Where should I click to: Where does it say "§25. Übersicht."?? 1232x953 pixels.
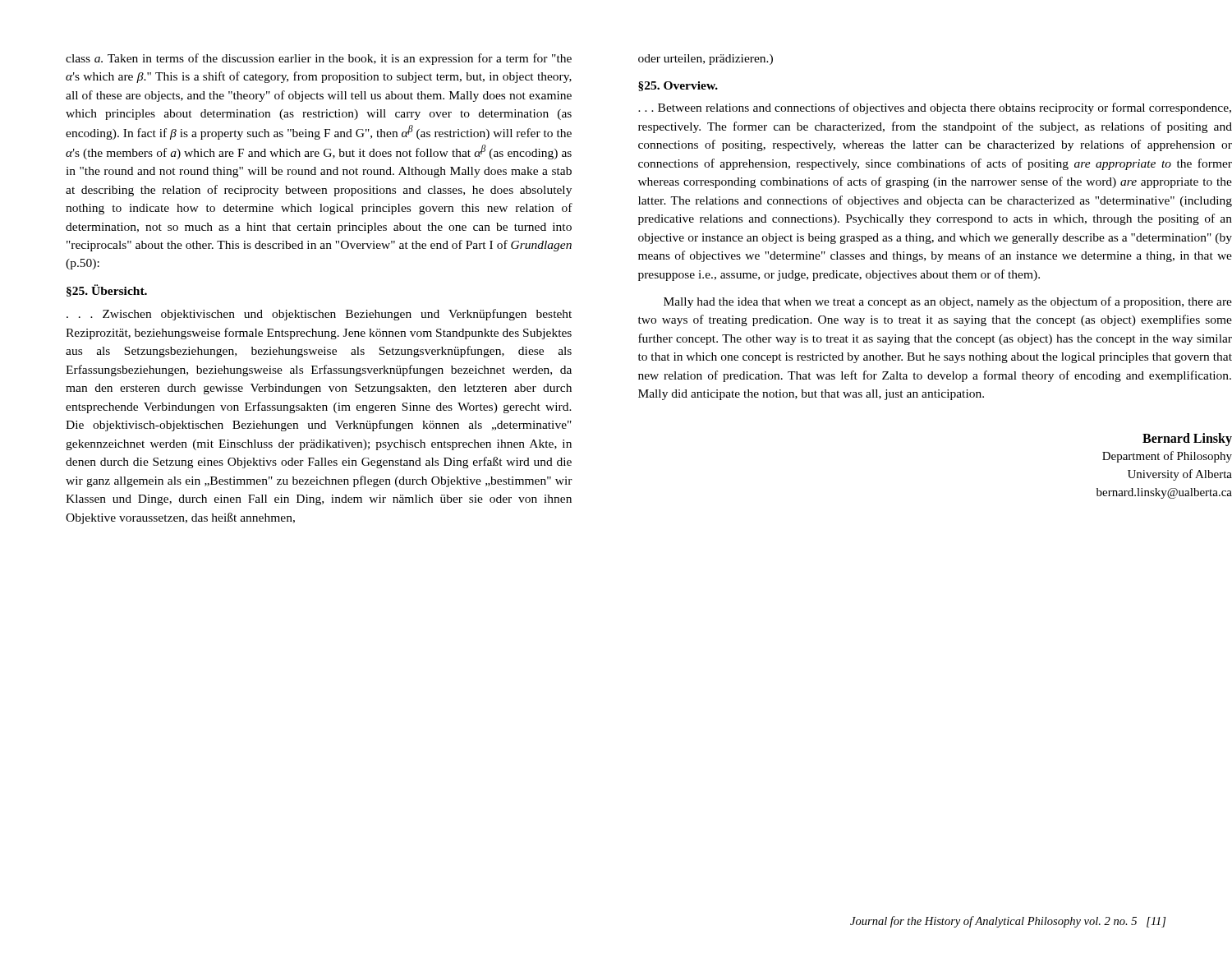click(107, 290)
